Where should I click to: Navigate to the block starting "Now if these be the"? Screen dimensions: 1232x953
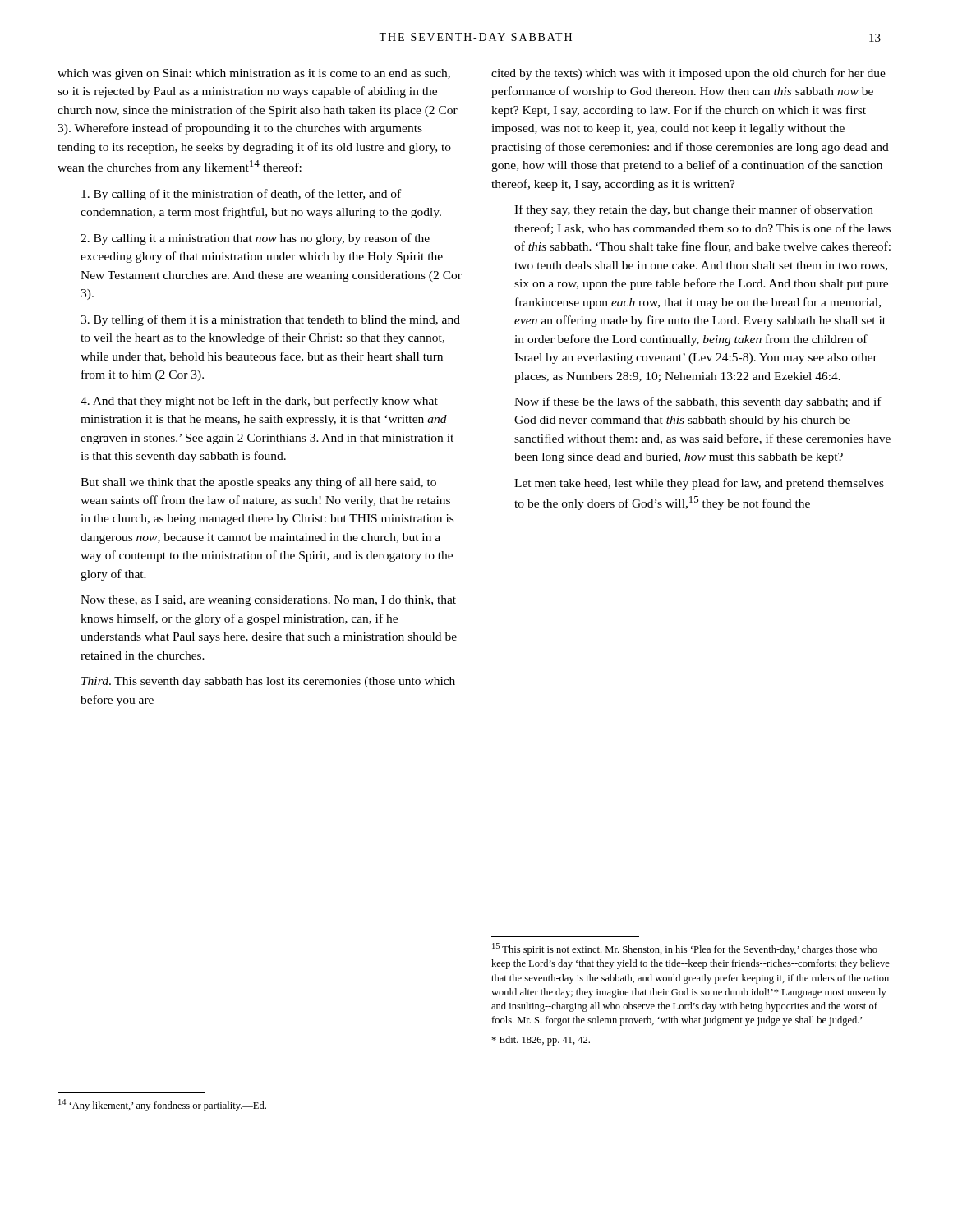pyautogui.click(x=705, y=429)
